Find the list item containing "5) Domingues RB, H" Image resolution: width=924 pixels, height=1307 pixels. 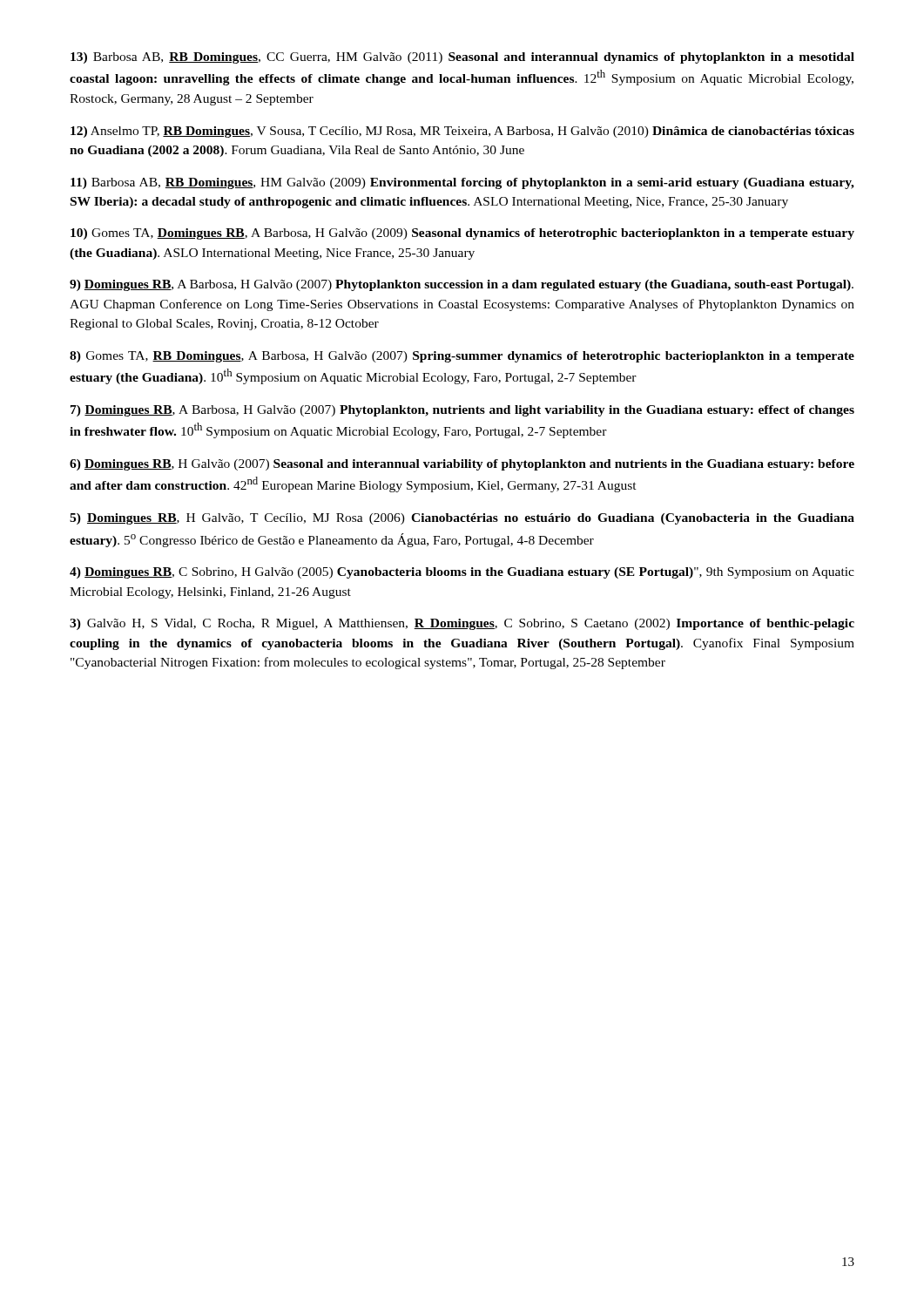coord(462,528)
